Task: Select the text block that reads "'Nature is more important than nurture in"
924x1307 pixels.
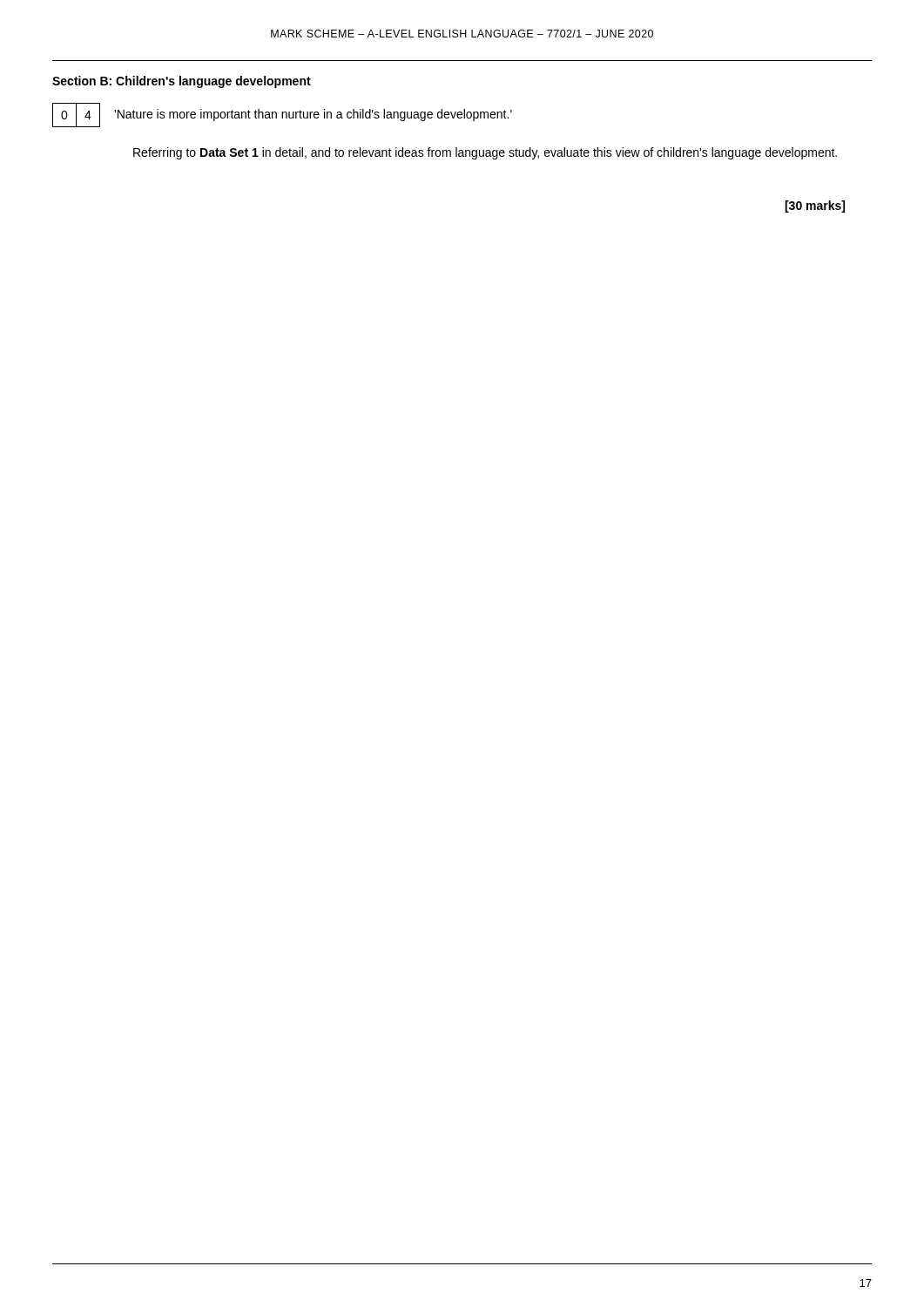Action: click(x=313, y=114)
